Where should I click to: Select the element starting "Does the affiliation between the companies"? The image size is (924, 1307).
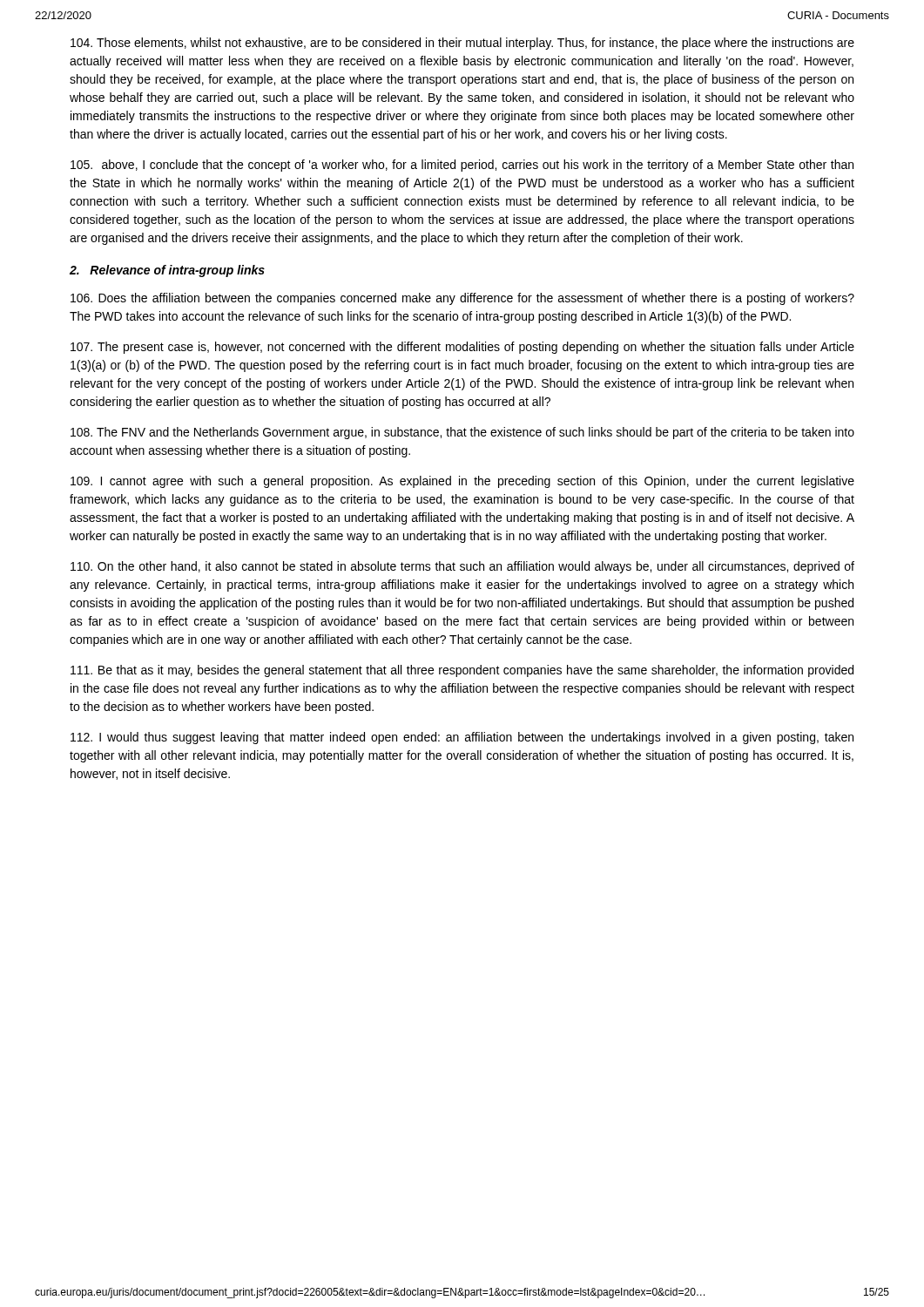pyautogui.click(x=462, y=308)
